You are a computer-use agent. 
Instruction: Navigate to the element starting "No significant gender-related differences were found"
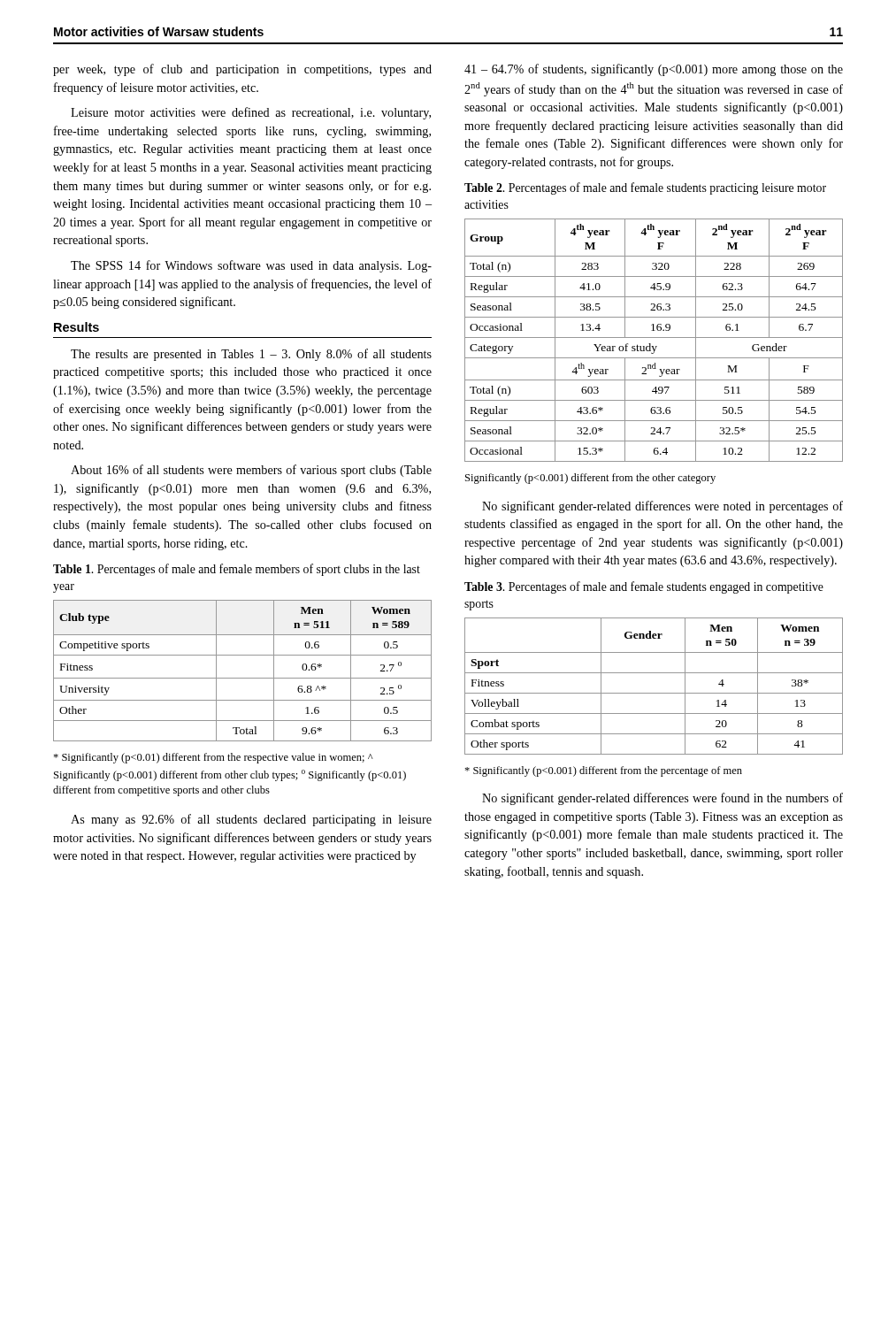pos(654,835)
